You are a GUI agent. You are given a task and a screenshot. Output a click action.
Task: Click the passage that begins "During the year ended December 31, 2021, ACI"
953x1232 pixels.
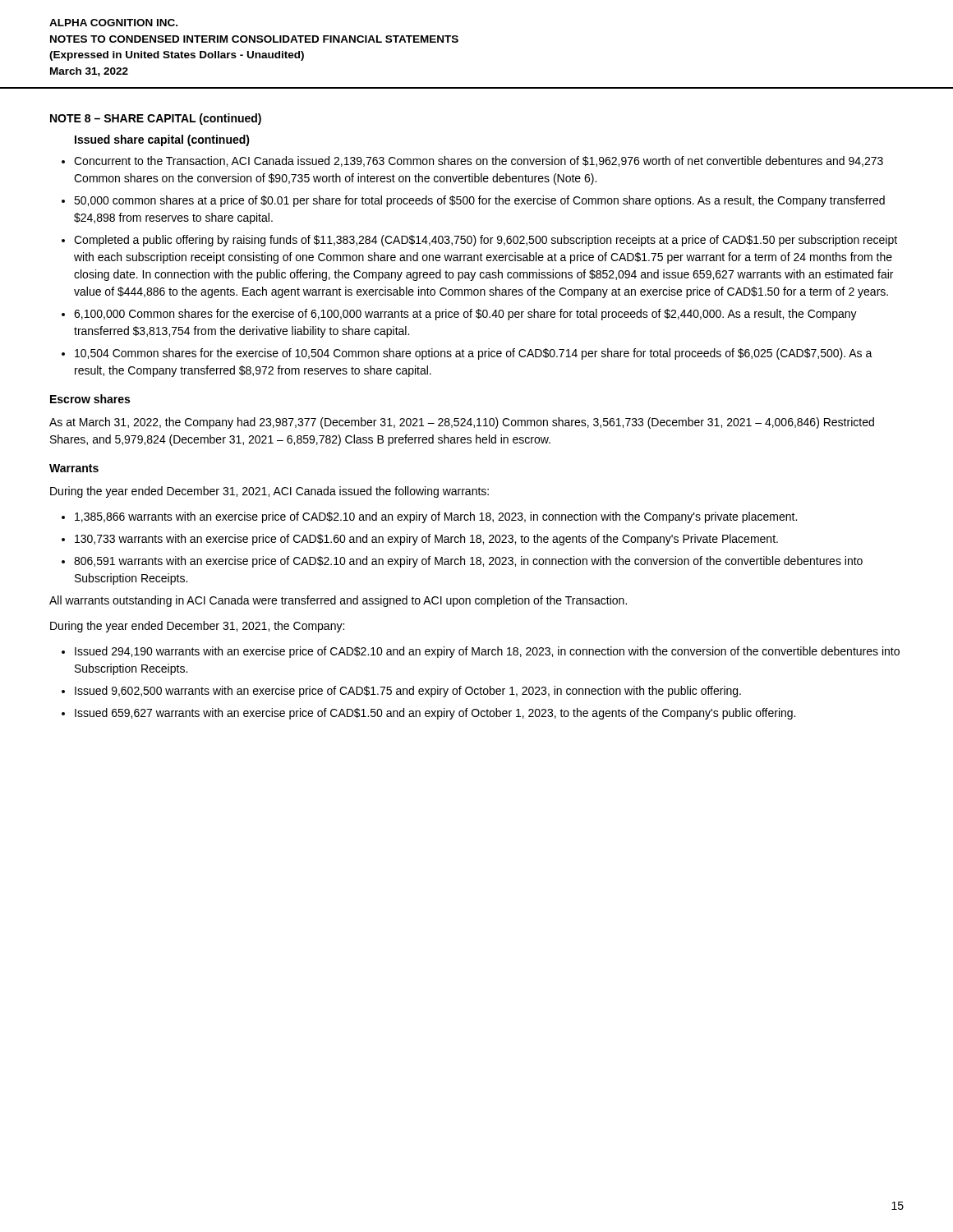(270, 491)
